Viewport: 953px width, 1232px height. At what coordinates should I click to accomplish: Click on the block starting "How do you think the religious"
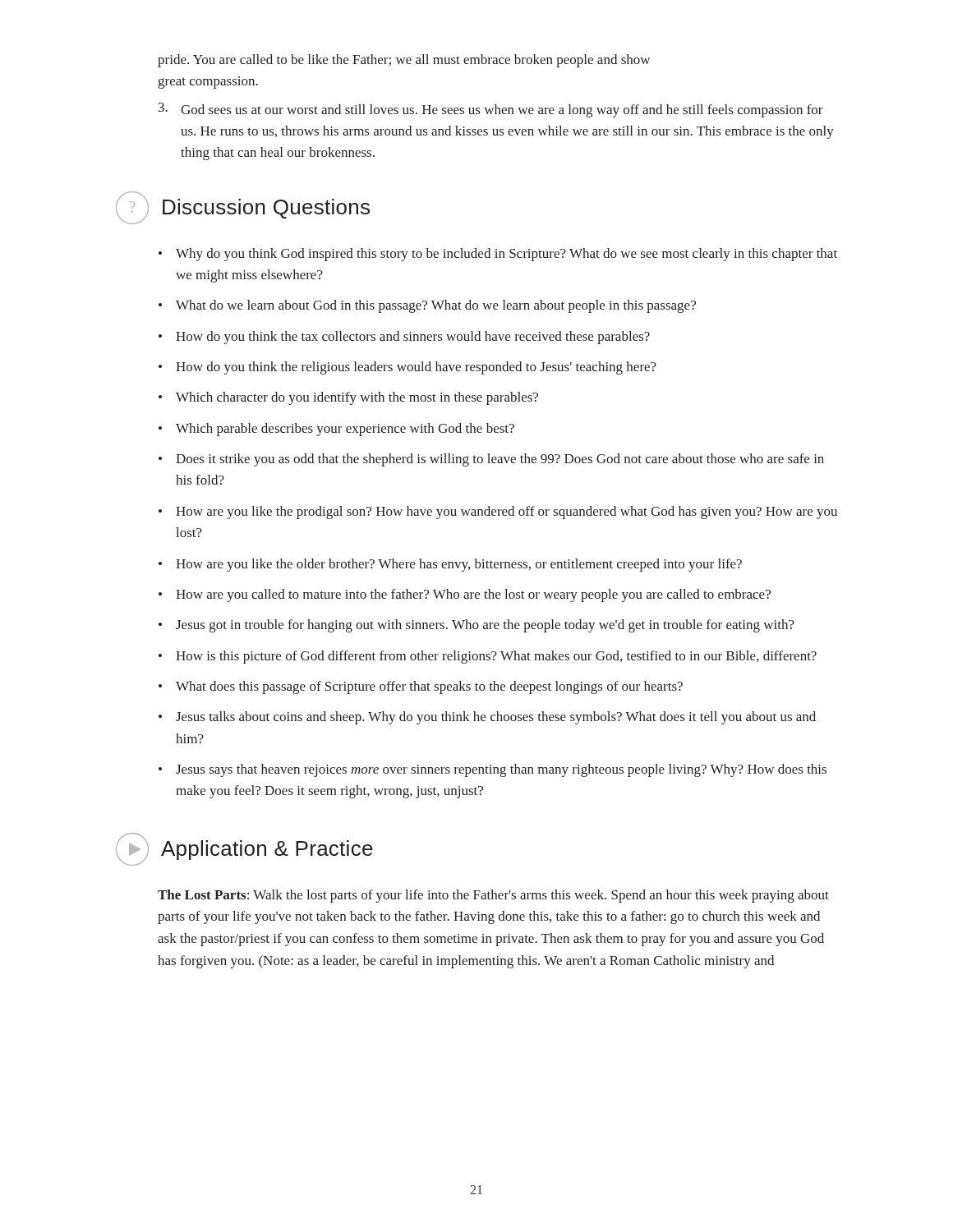pyautogui.click(x=416, y=367)
